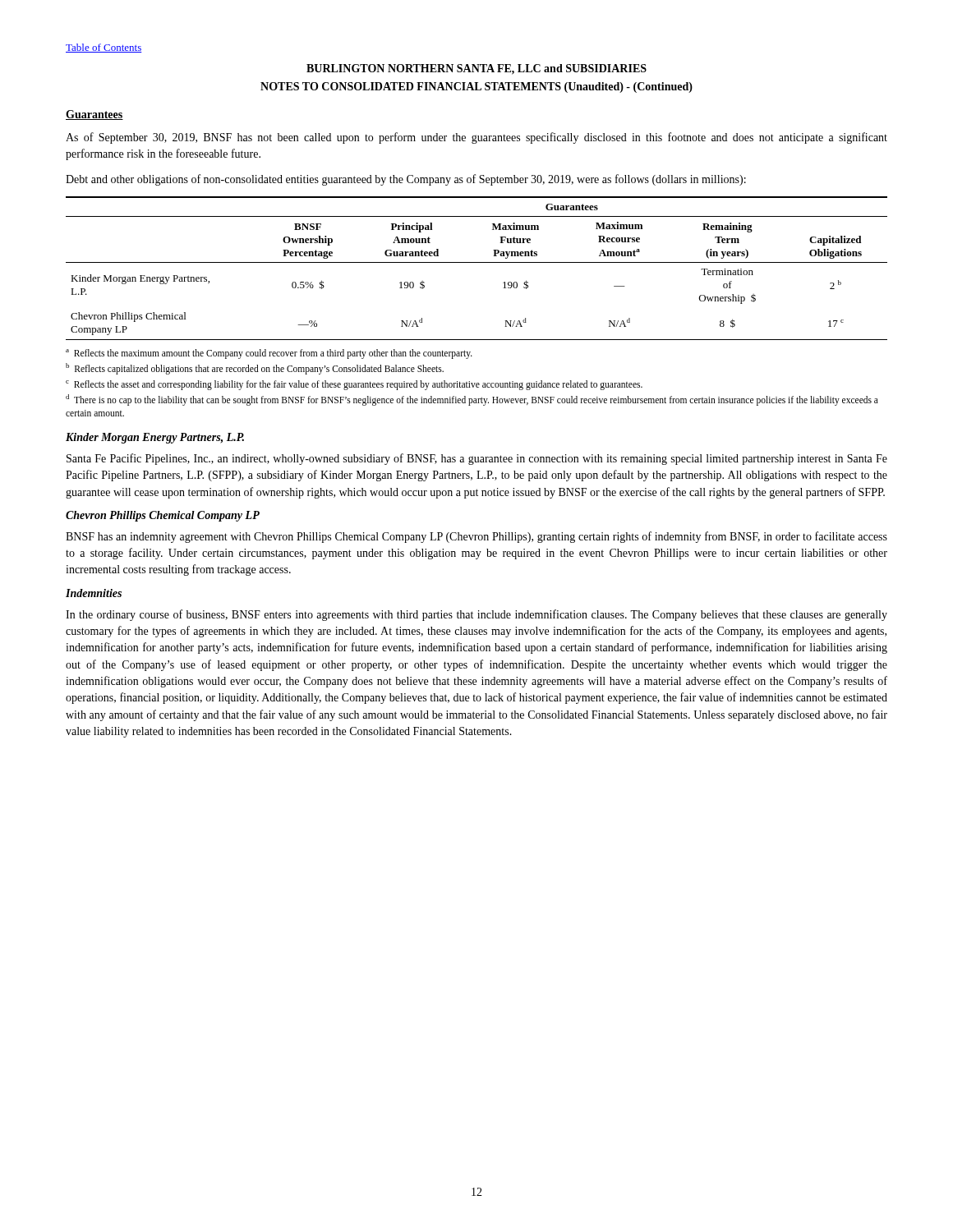Click the passage that begins "As of September 30,"
Image resolution: width=953 pixels, height=1232 pixels.
476,146
